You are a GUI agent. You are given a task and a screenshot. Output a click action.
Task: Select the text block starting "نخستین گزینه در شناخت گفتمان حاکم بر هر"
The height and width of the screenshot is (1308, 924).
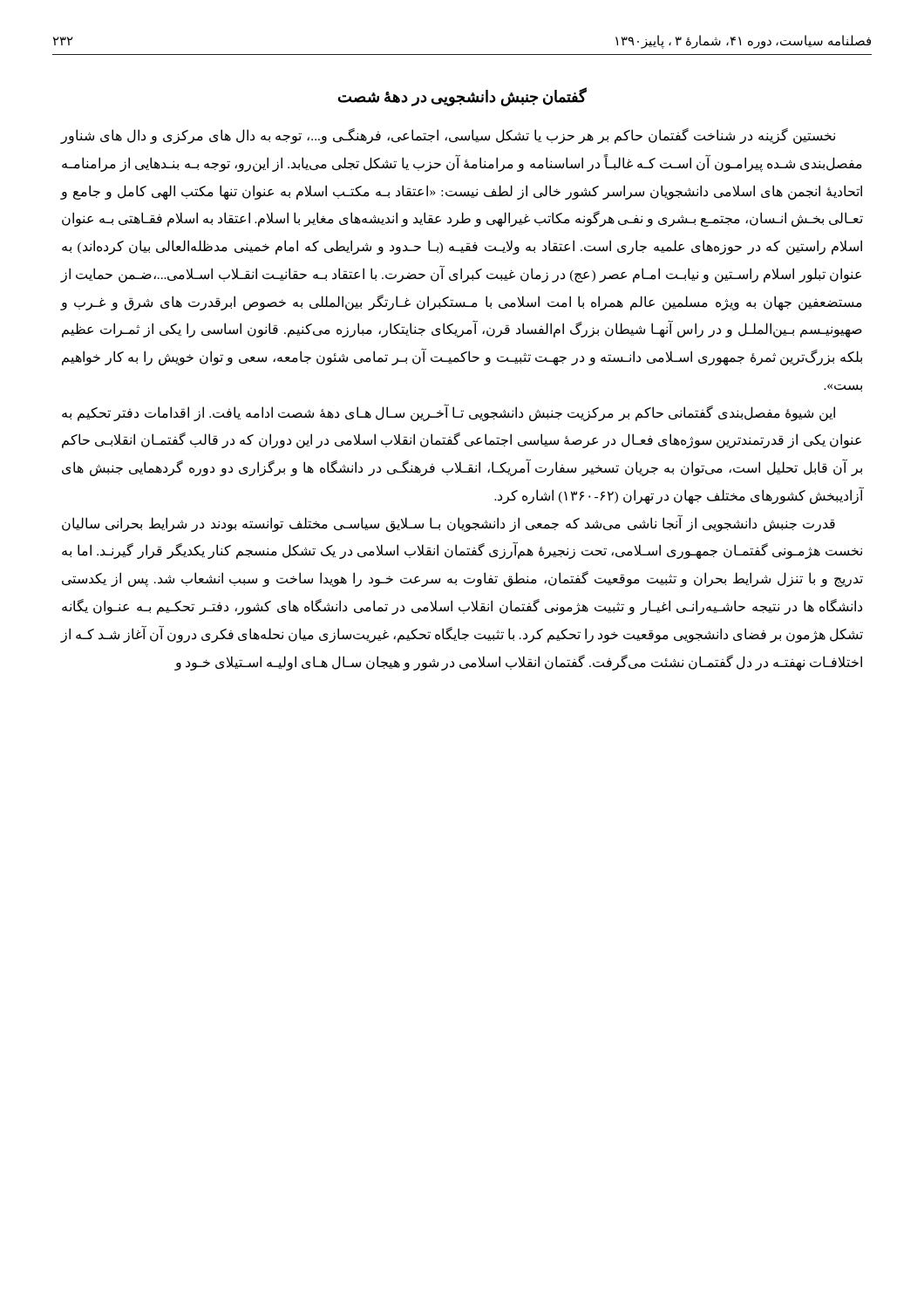(x=462, y=261)
